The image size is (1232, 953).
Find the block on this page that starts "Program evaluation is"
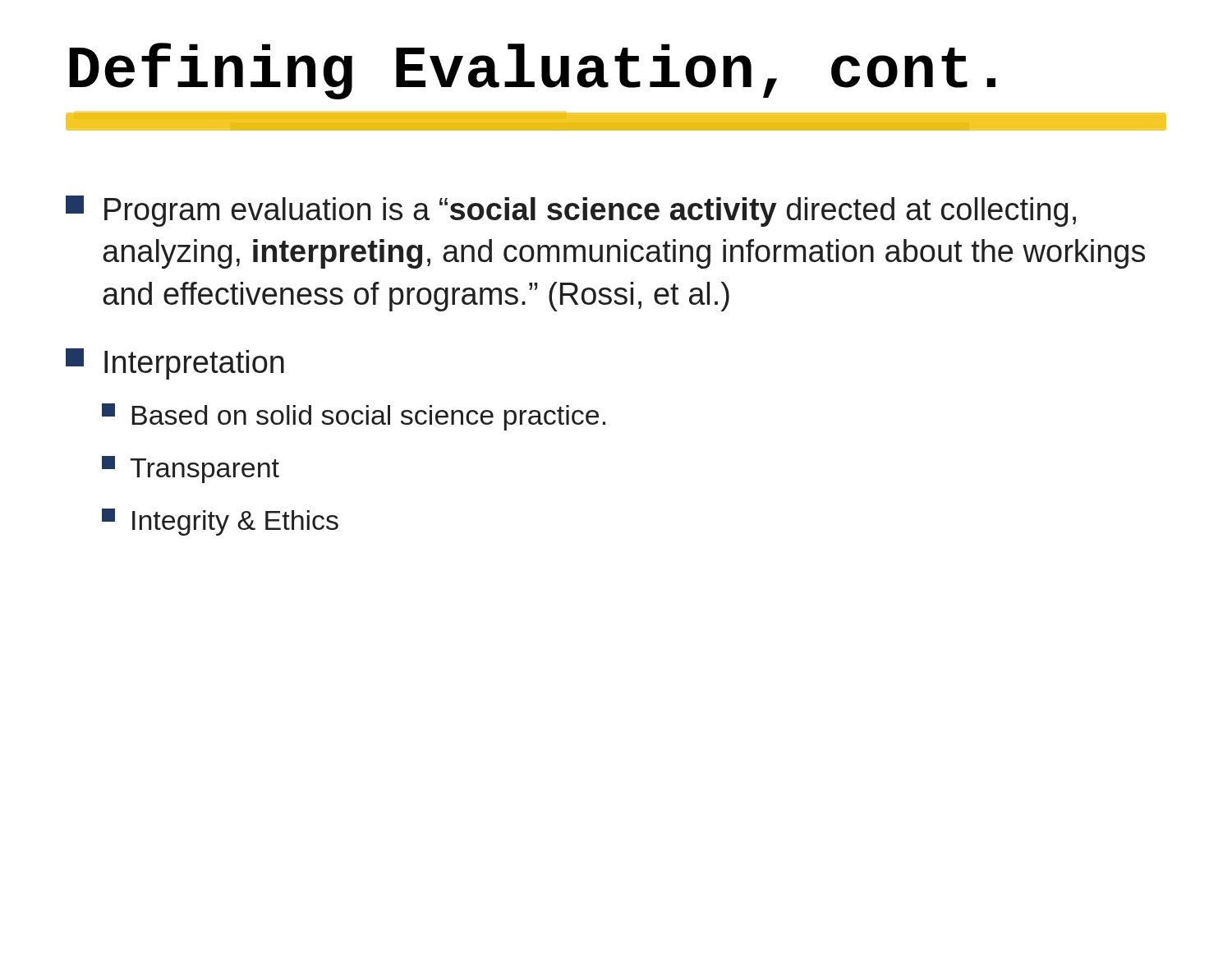(x=616, y=252)
